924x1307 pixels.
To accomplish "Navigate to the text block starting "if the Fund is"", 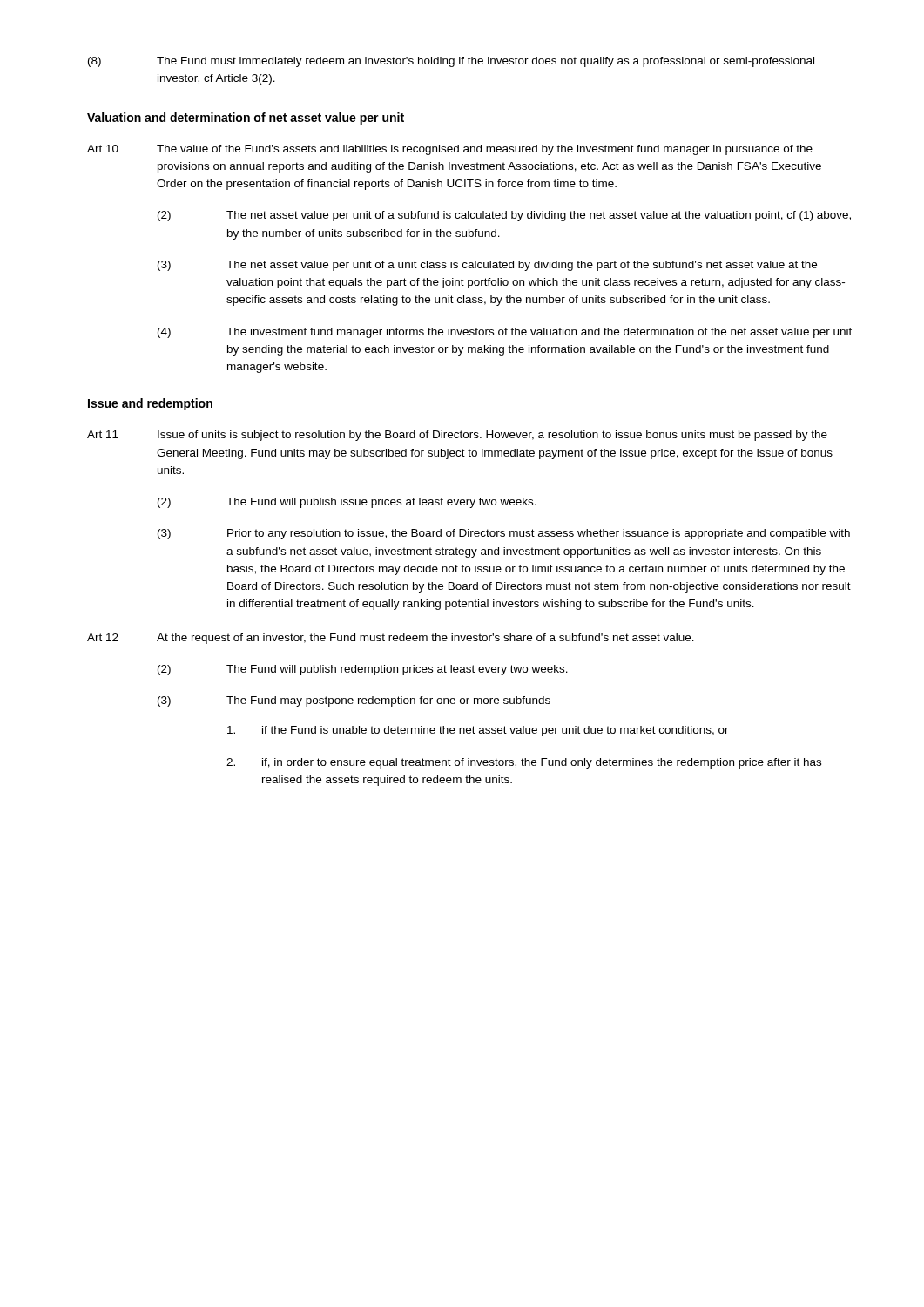I will (x=540, y=731).
